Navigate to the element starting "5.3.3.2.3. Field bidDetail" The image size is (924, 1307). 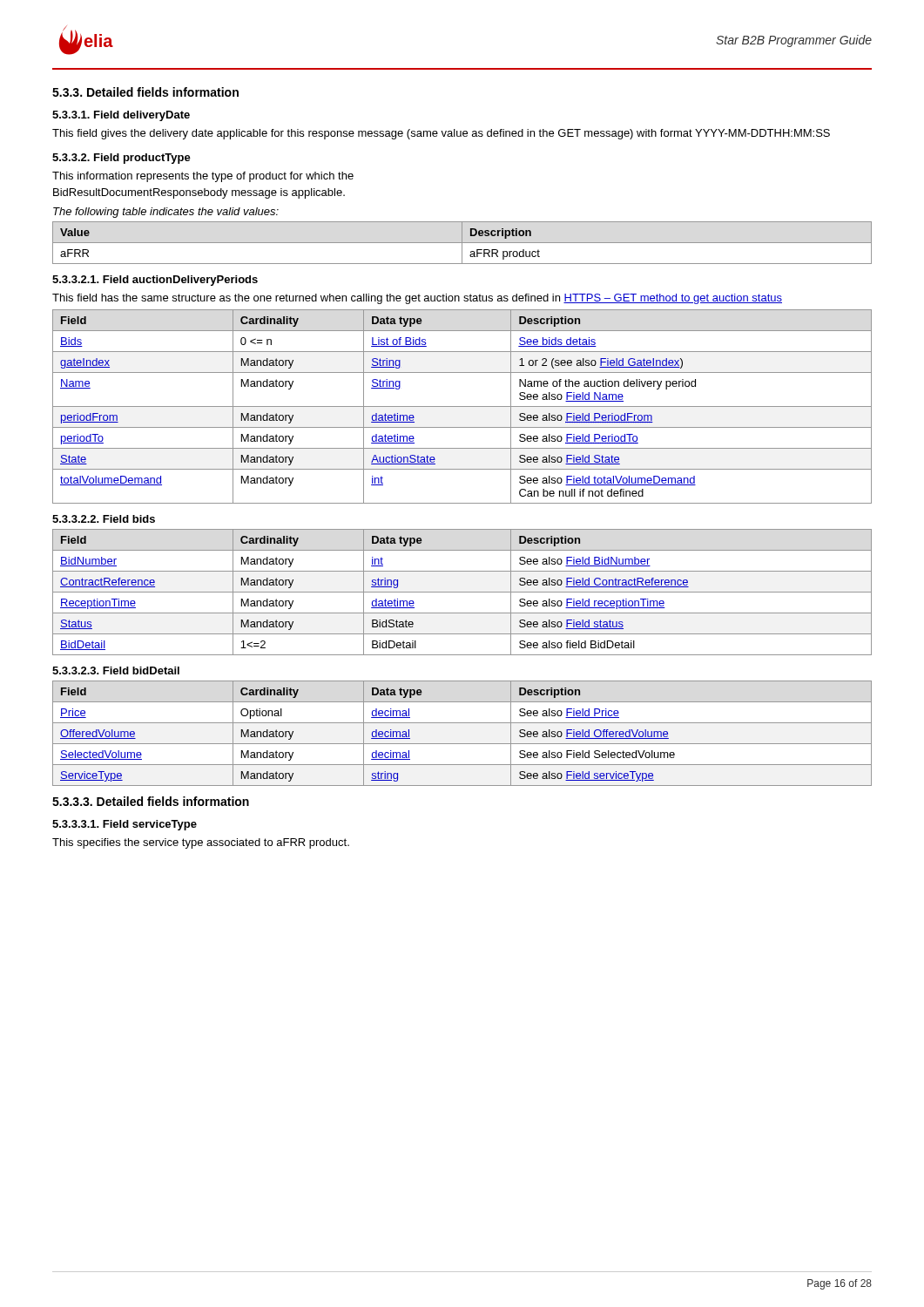tap(116, 670)
